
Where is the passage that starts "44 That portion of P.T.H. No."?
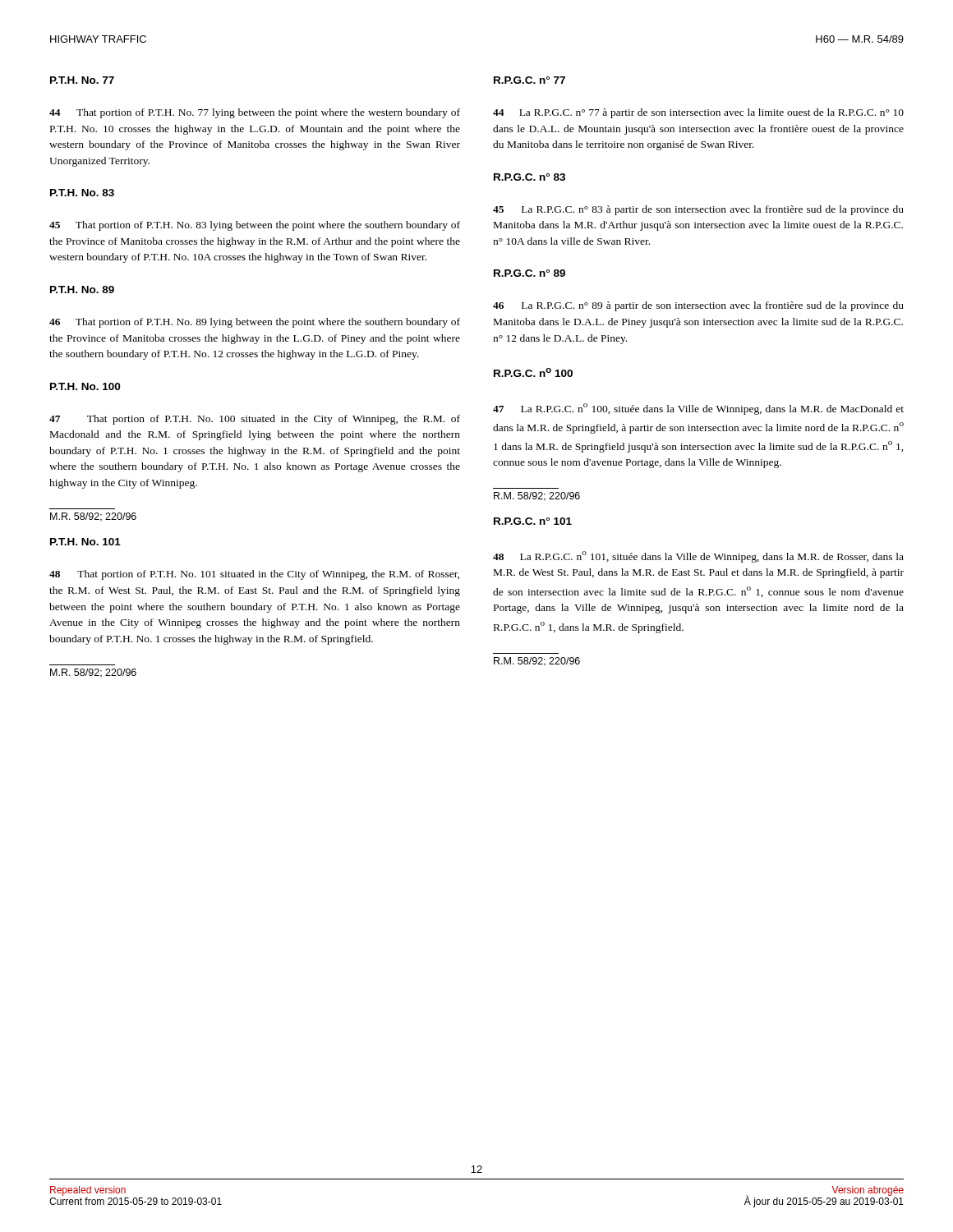click(x=255, y=136)
